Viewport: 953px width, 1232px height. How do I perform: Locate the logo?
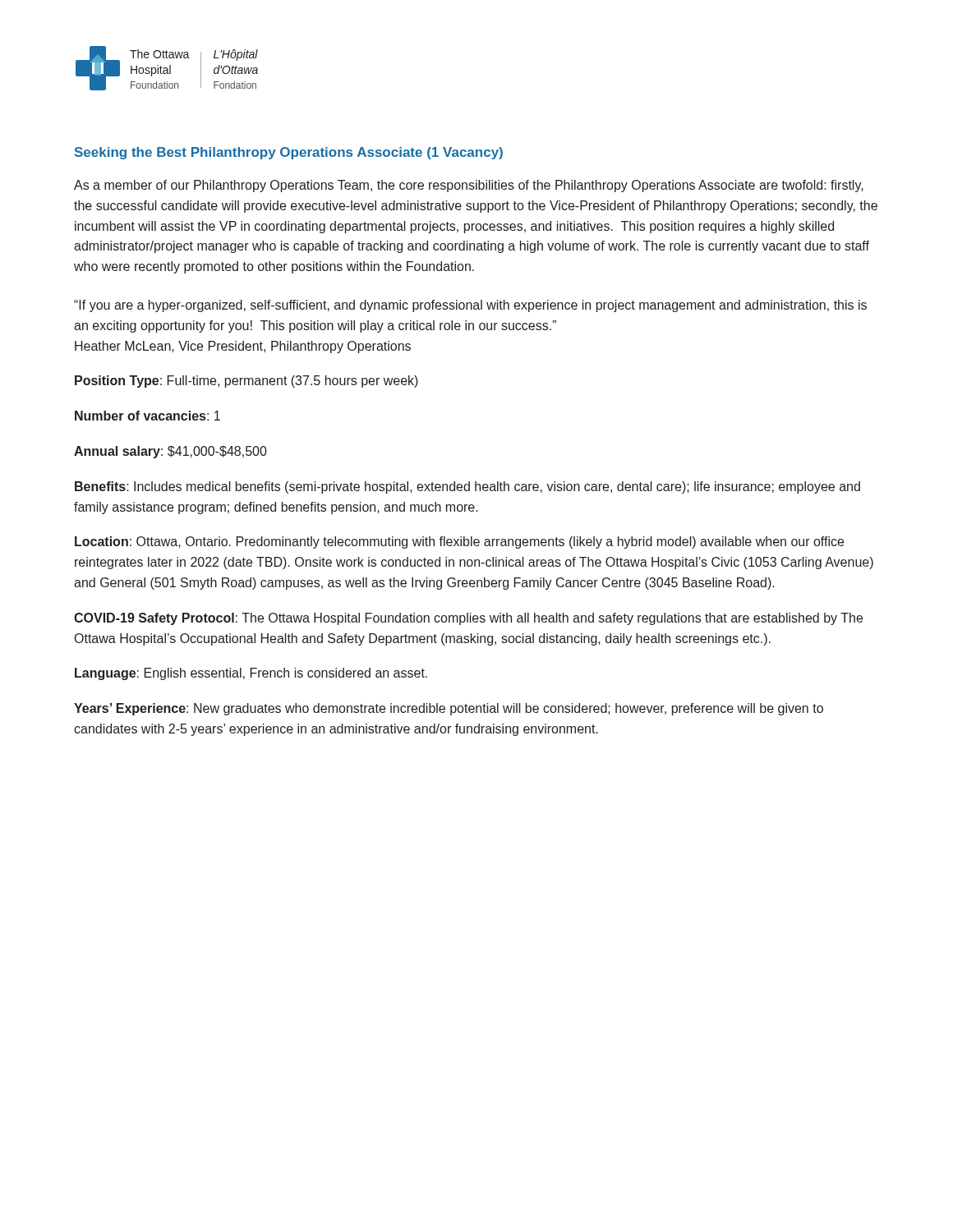coord(476,70)
